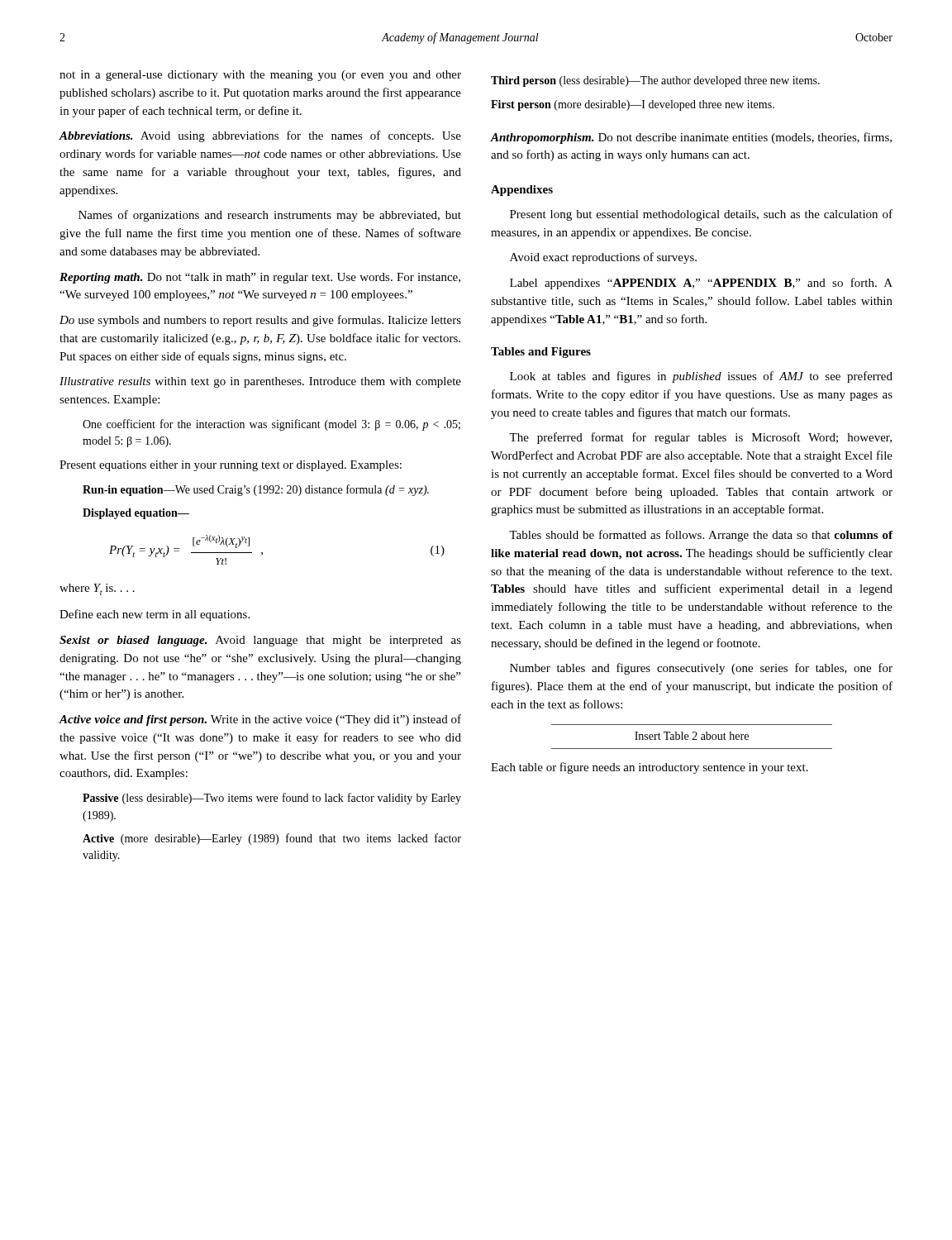
Task: Click on the text block containing "First person (more desirable)—I"
Action: (692, 105)
